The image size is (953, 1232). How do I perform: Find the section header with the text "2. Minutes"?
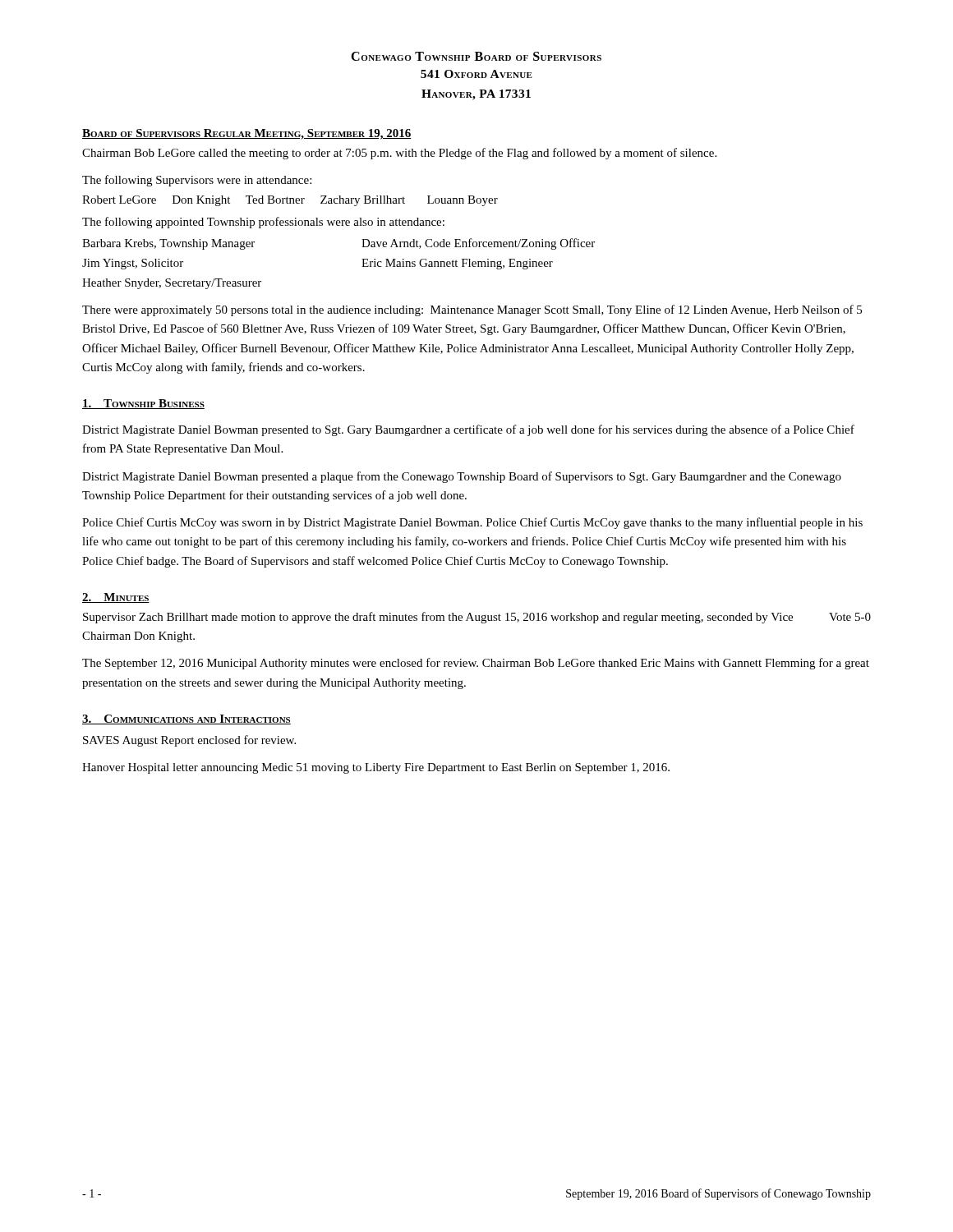point(116,597)
